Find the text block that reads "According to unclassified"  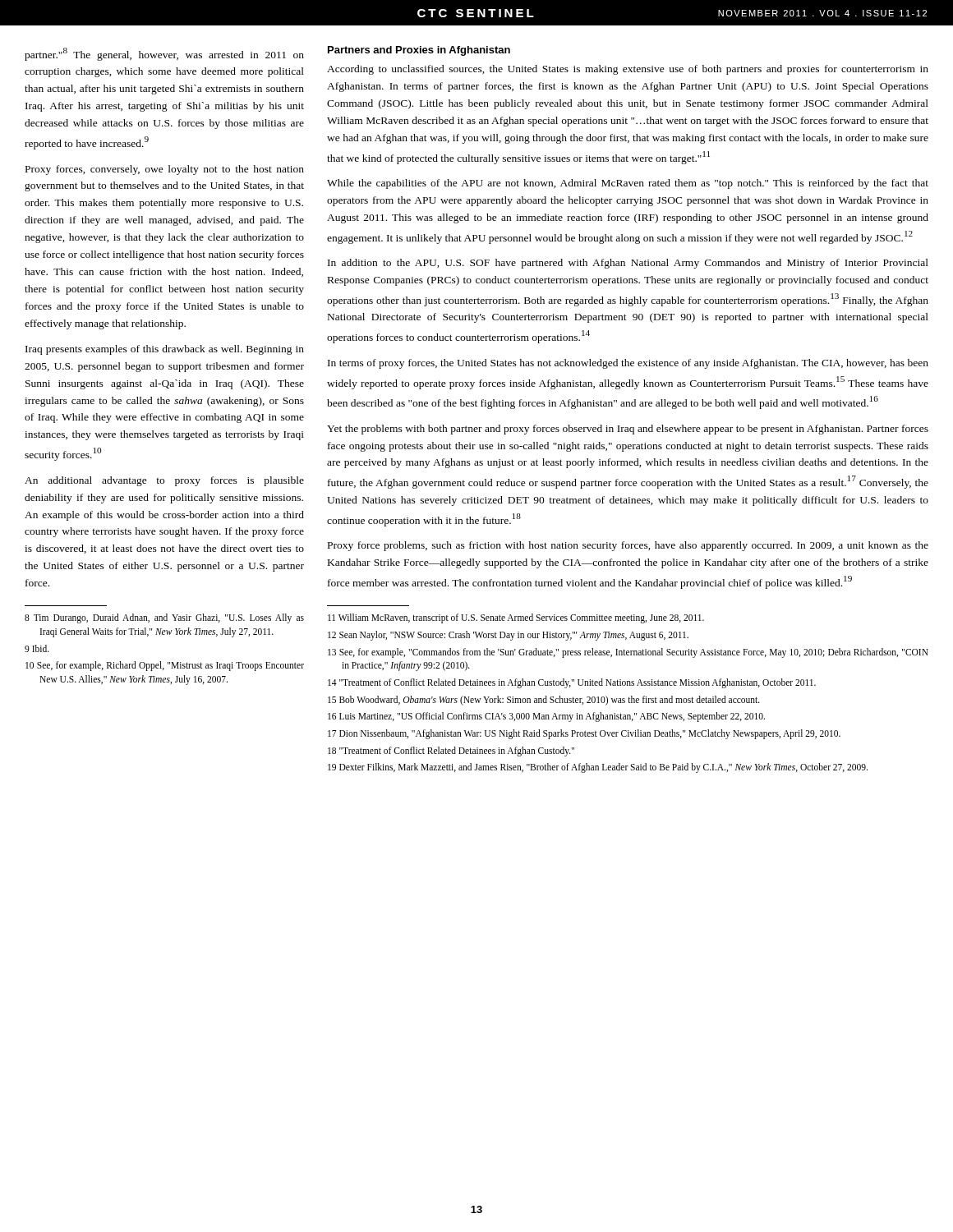(628, 114)
